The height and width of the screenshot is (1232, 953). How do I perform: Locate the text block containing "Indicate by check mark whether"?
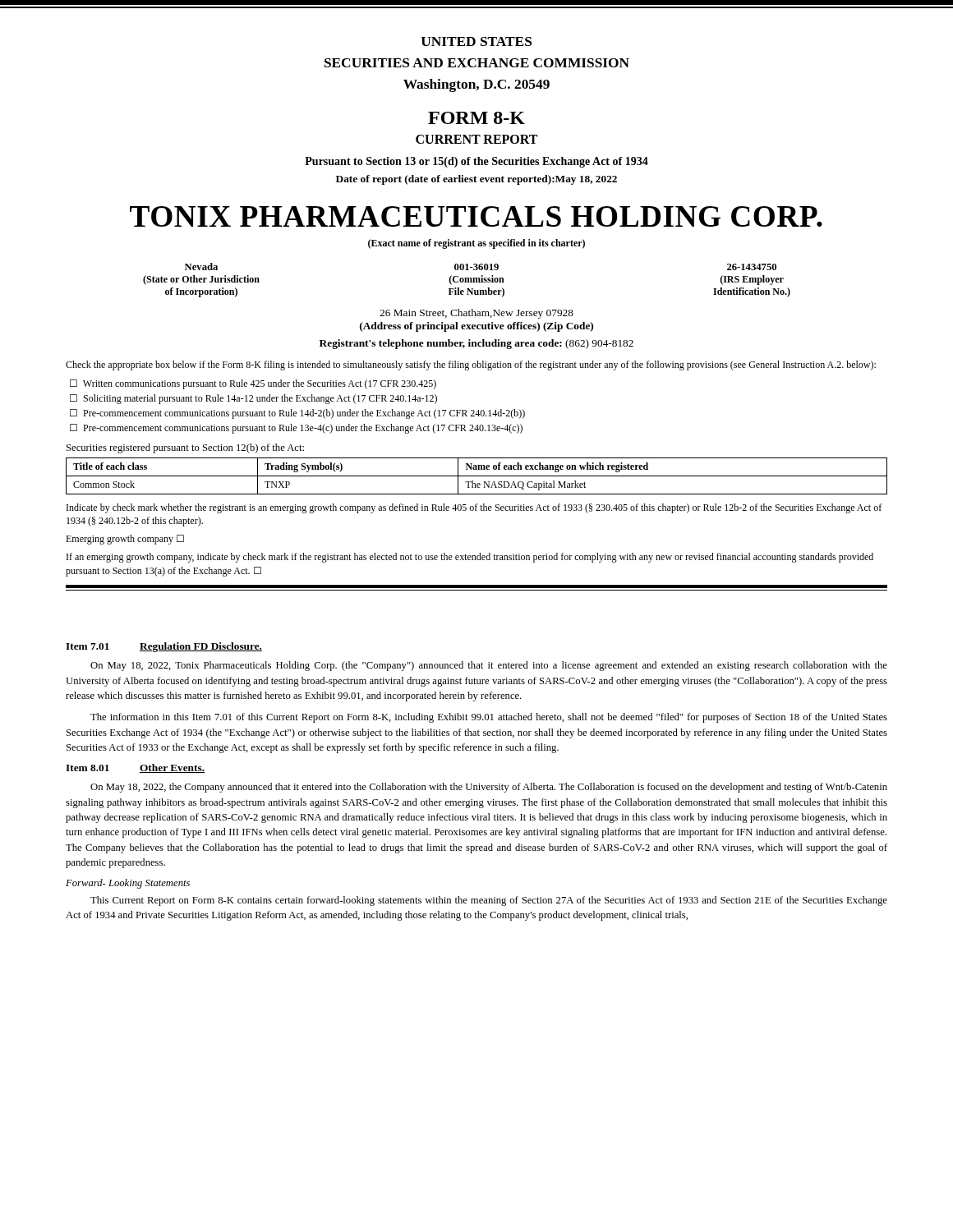click(x=474, y=514)
